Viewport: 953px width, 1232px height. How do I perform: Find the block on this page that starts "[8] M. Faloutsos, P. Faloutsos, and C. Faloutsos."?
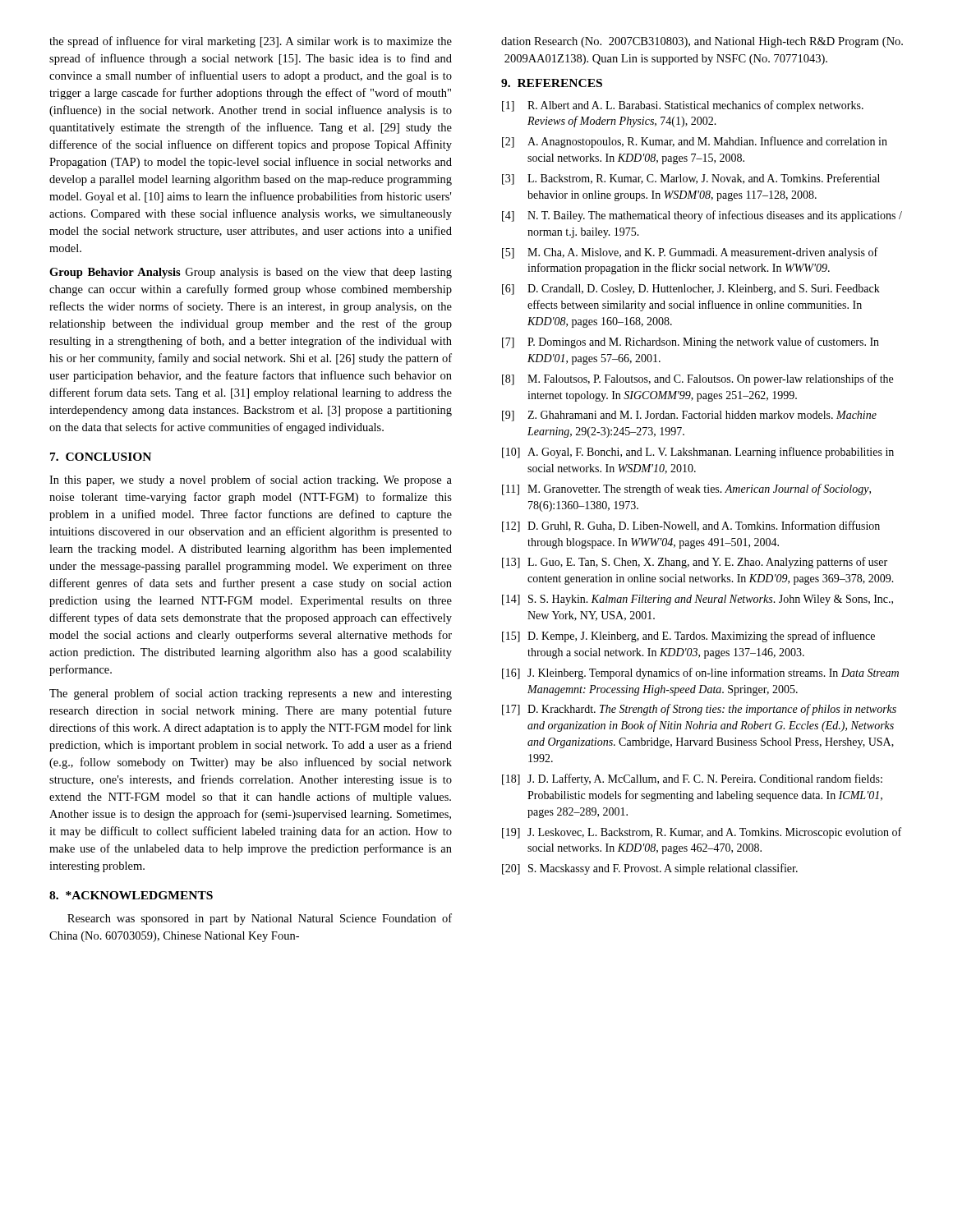702,387
